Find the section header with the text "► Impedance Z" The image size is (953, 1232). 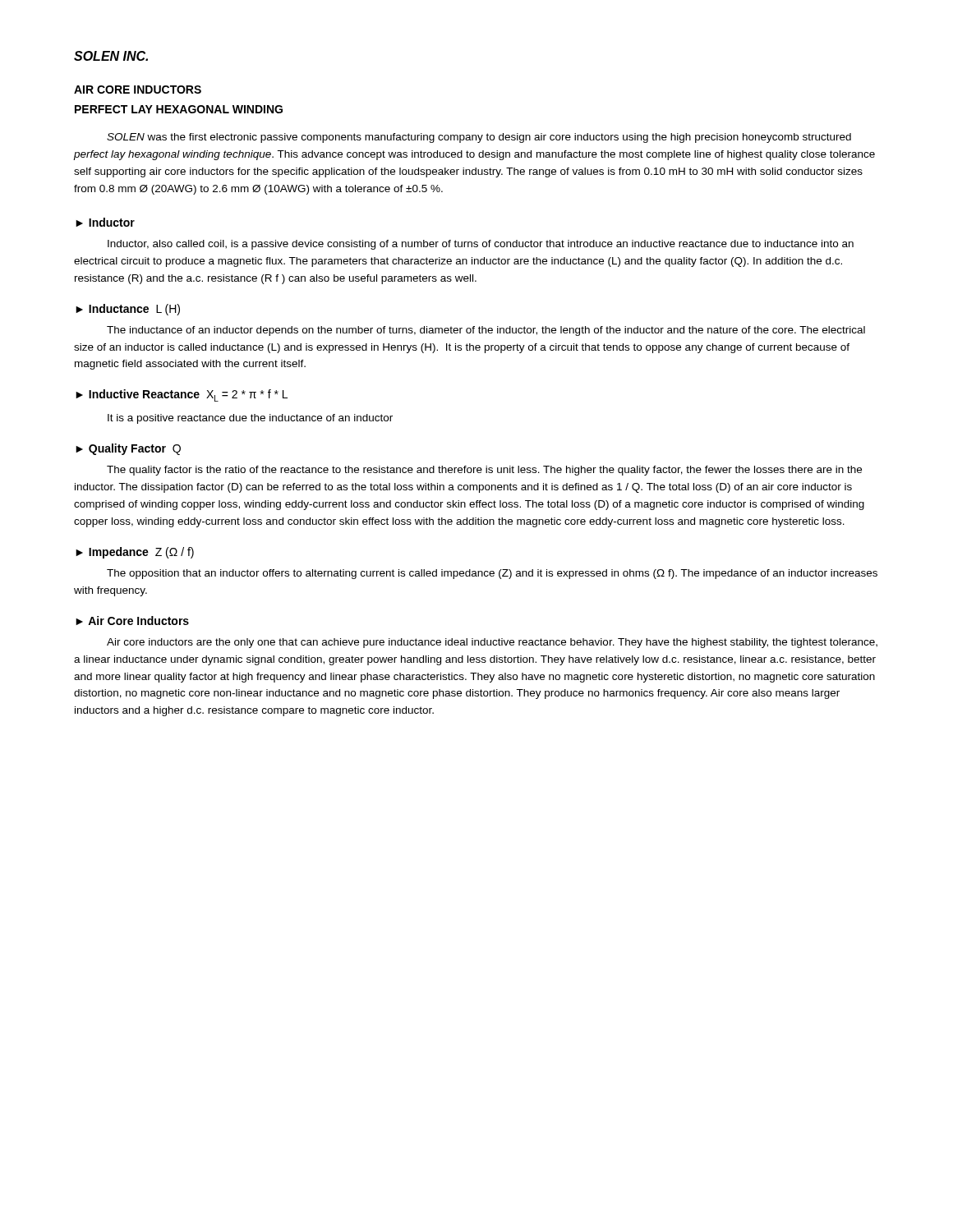tap(134, 552)
